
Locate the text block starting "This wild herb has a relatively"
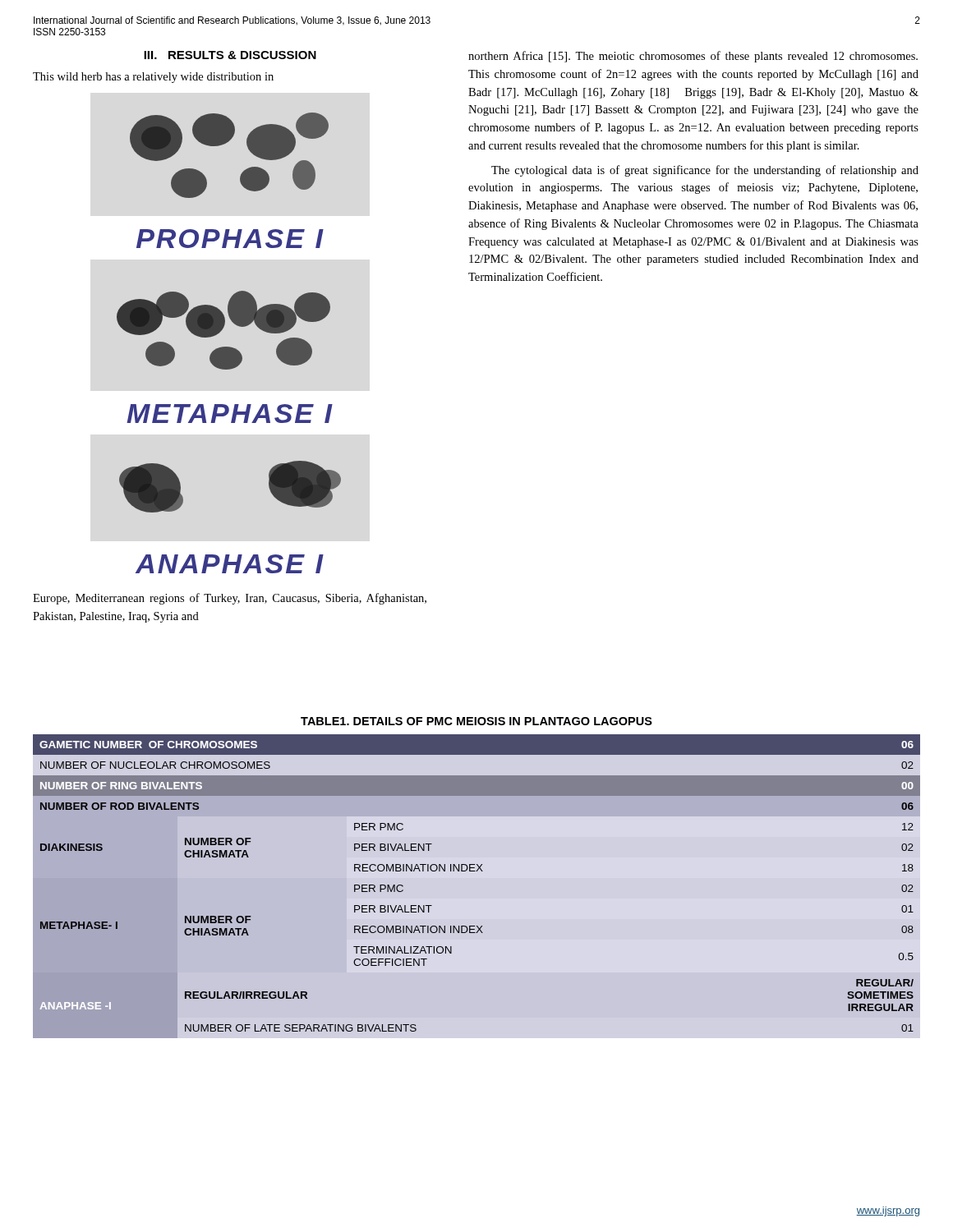tap(153, 76)
